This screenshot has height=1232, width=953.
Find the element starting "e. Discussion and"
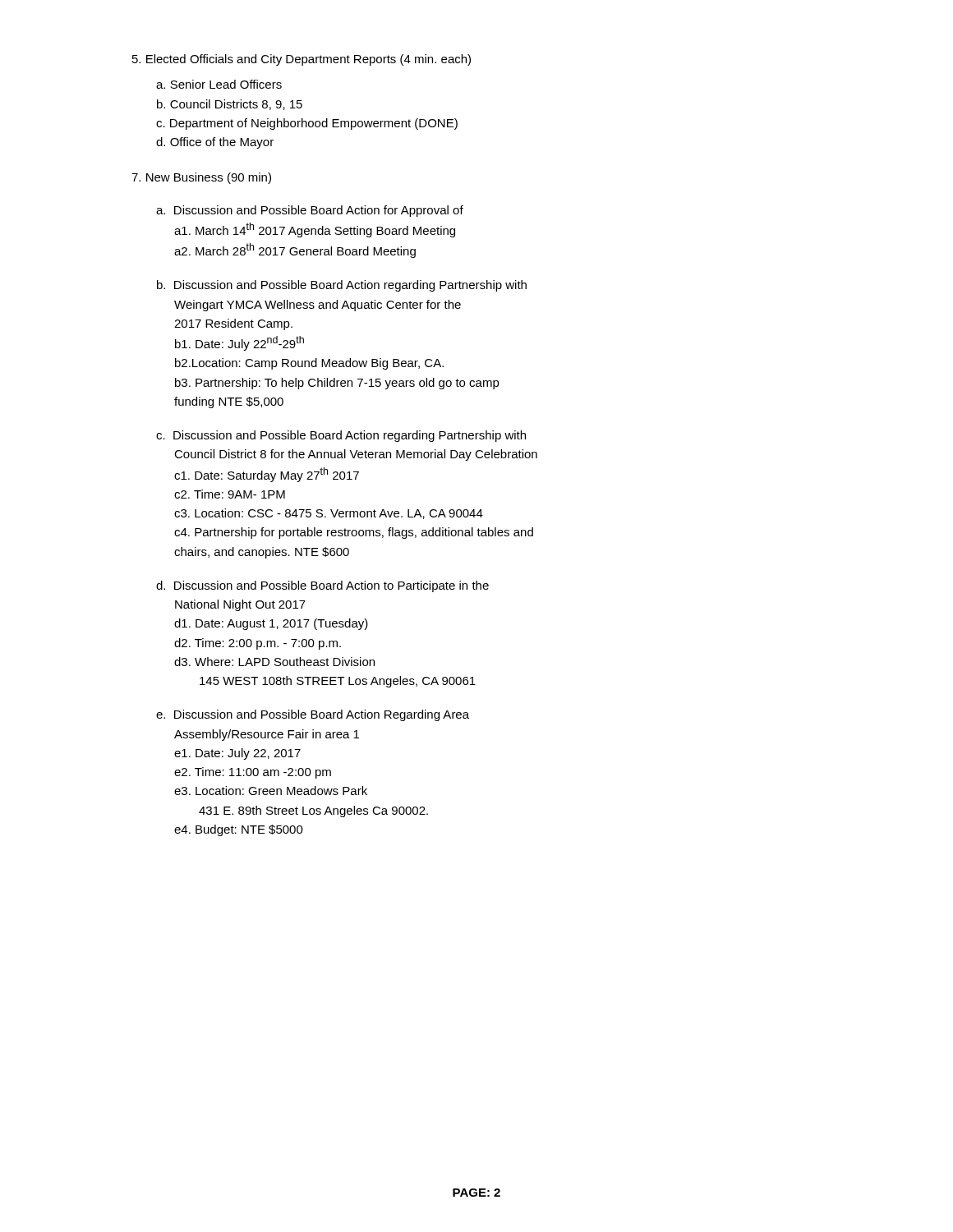pos(313,715)
